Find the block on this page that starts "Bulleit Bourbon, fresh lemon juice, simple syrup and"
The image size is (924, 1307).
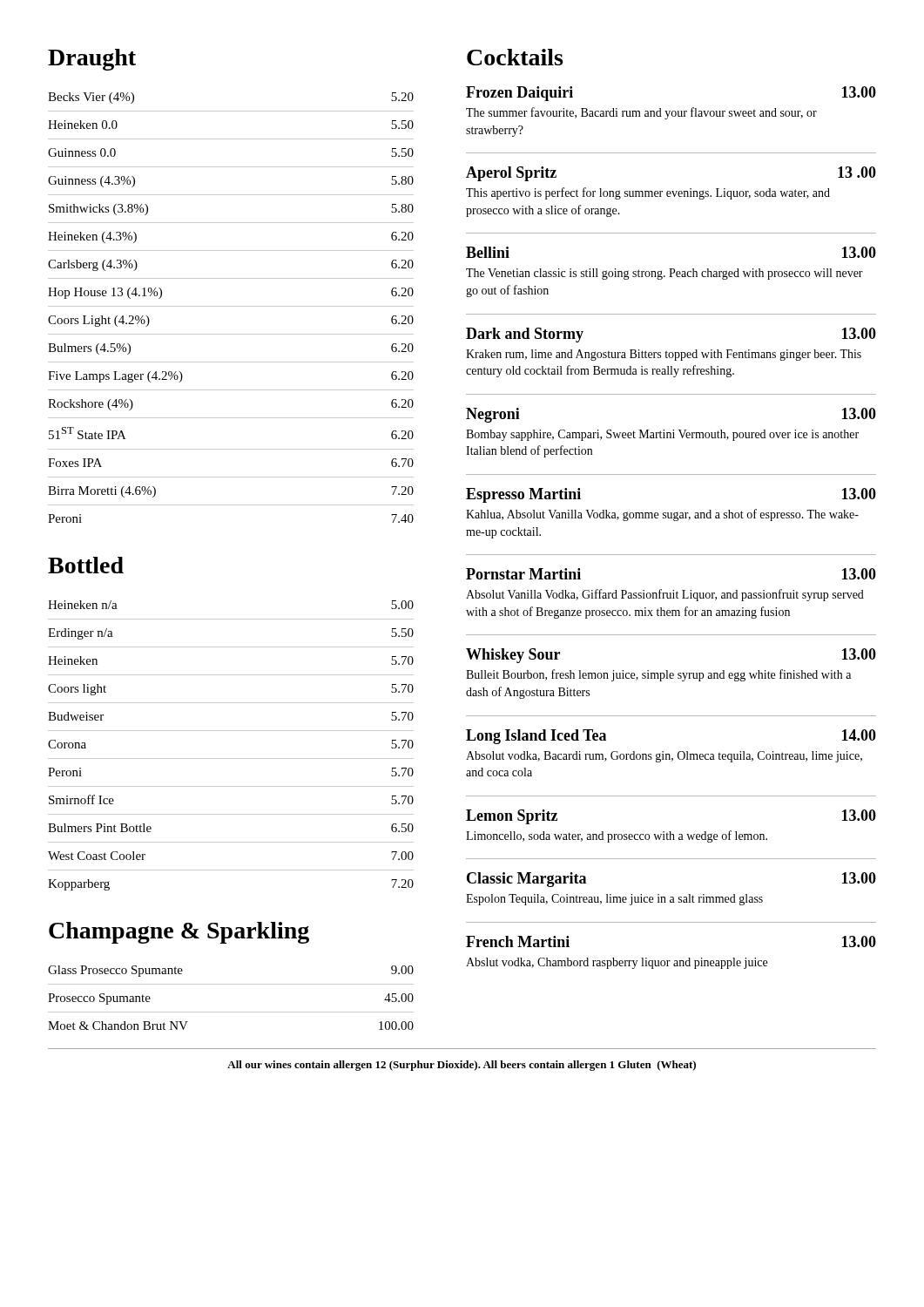pyautogui.click(x=659, y=684)
